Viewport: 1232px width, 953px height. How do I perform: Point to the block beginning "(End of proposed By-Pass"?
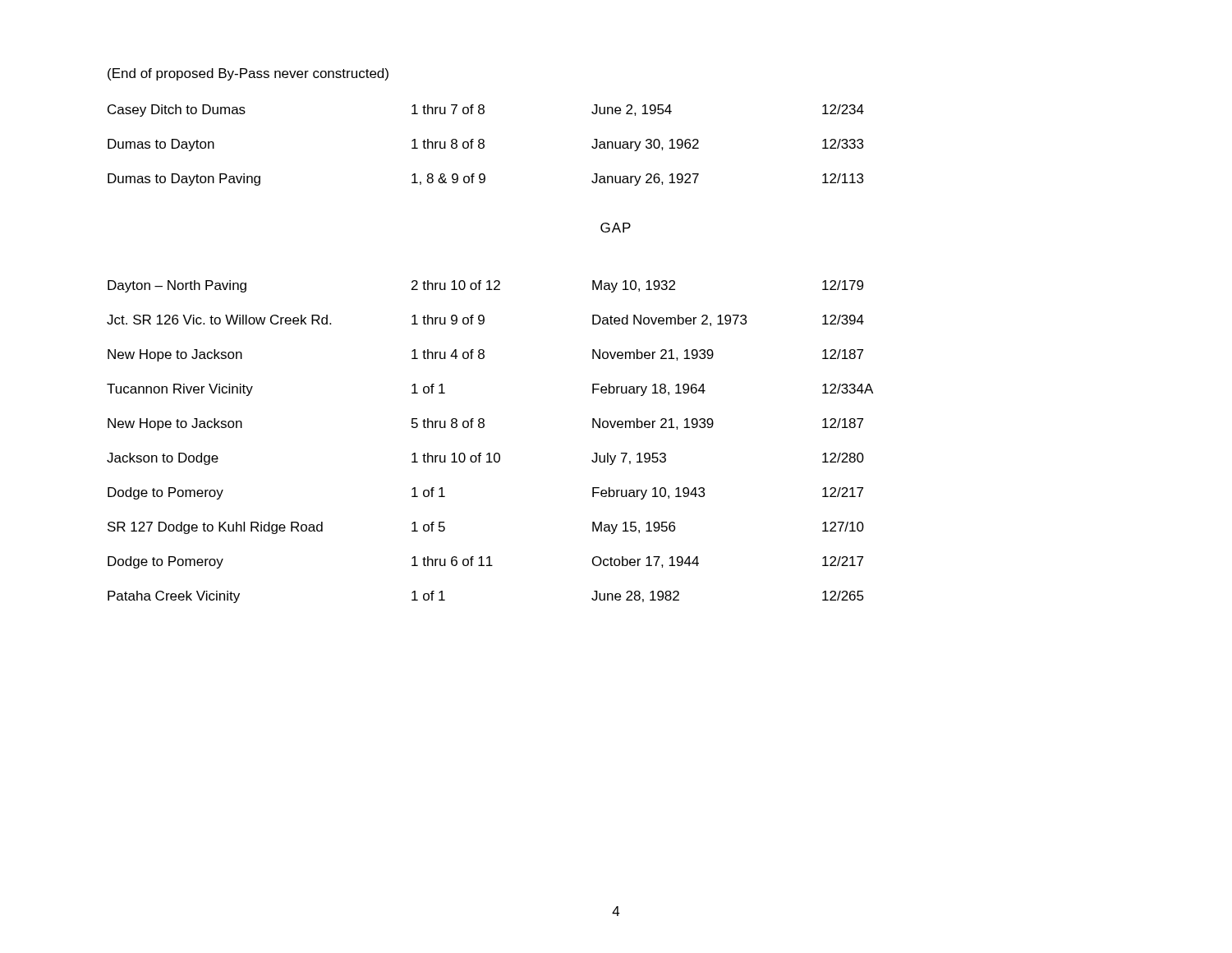248,74
